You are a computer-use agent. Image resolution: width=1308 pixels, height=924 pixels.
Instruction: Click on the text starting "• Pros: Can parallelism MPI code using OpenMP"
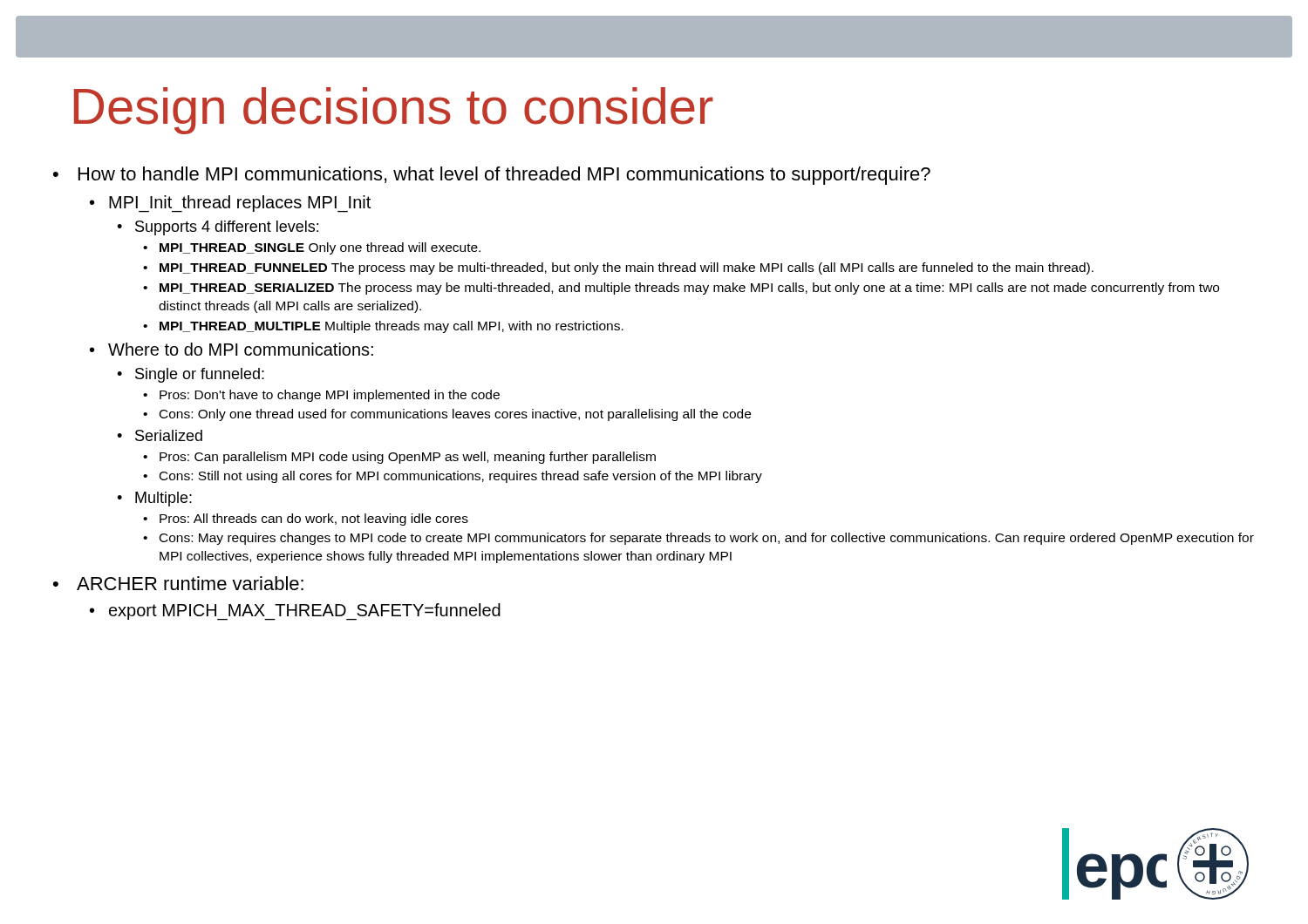pos(399,458)
